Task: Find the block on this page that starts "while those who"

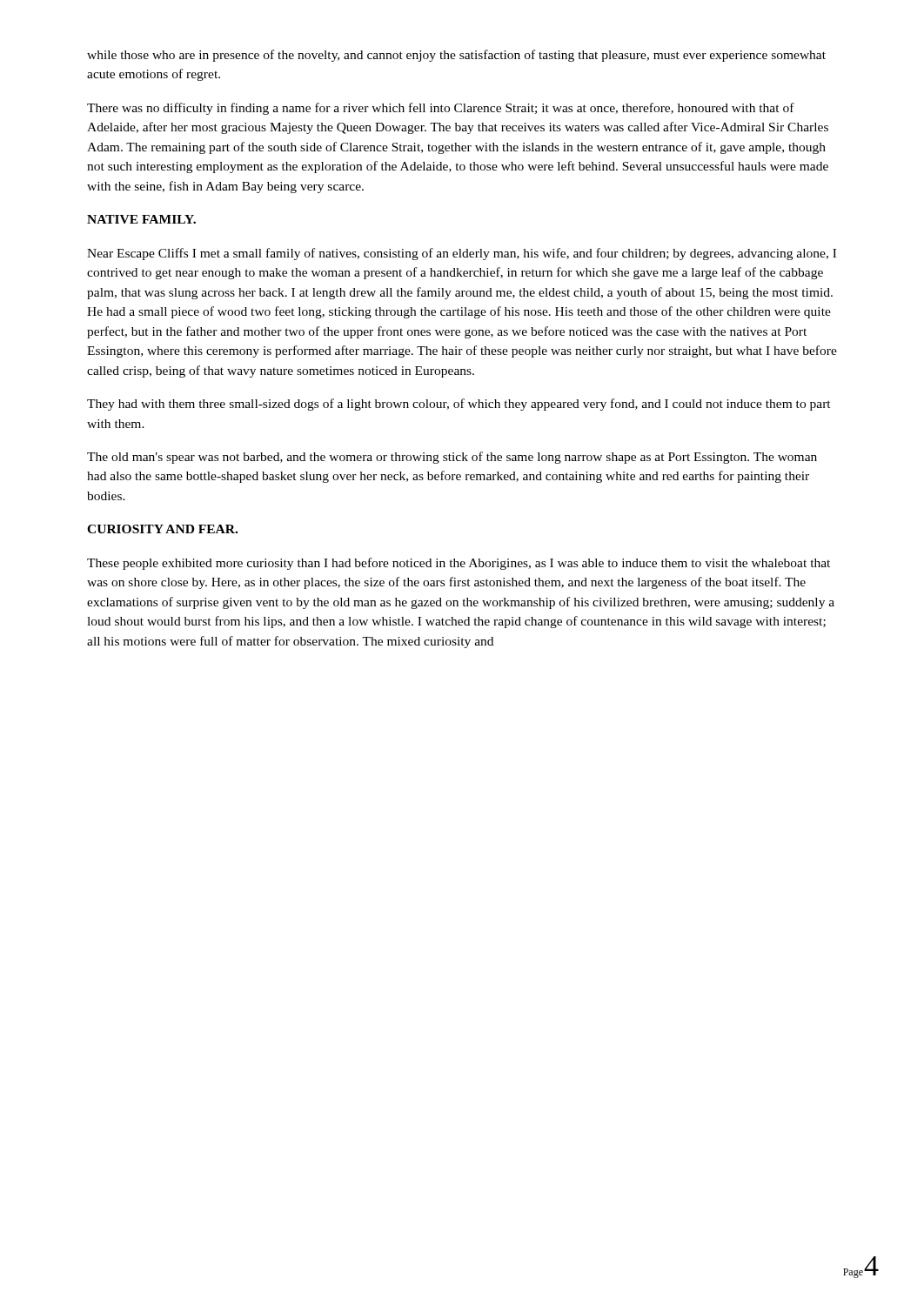Action: (x=462, y=65)
